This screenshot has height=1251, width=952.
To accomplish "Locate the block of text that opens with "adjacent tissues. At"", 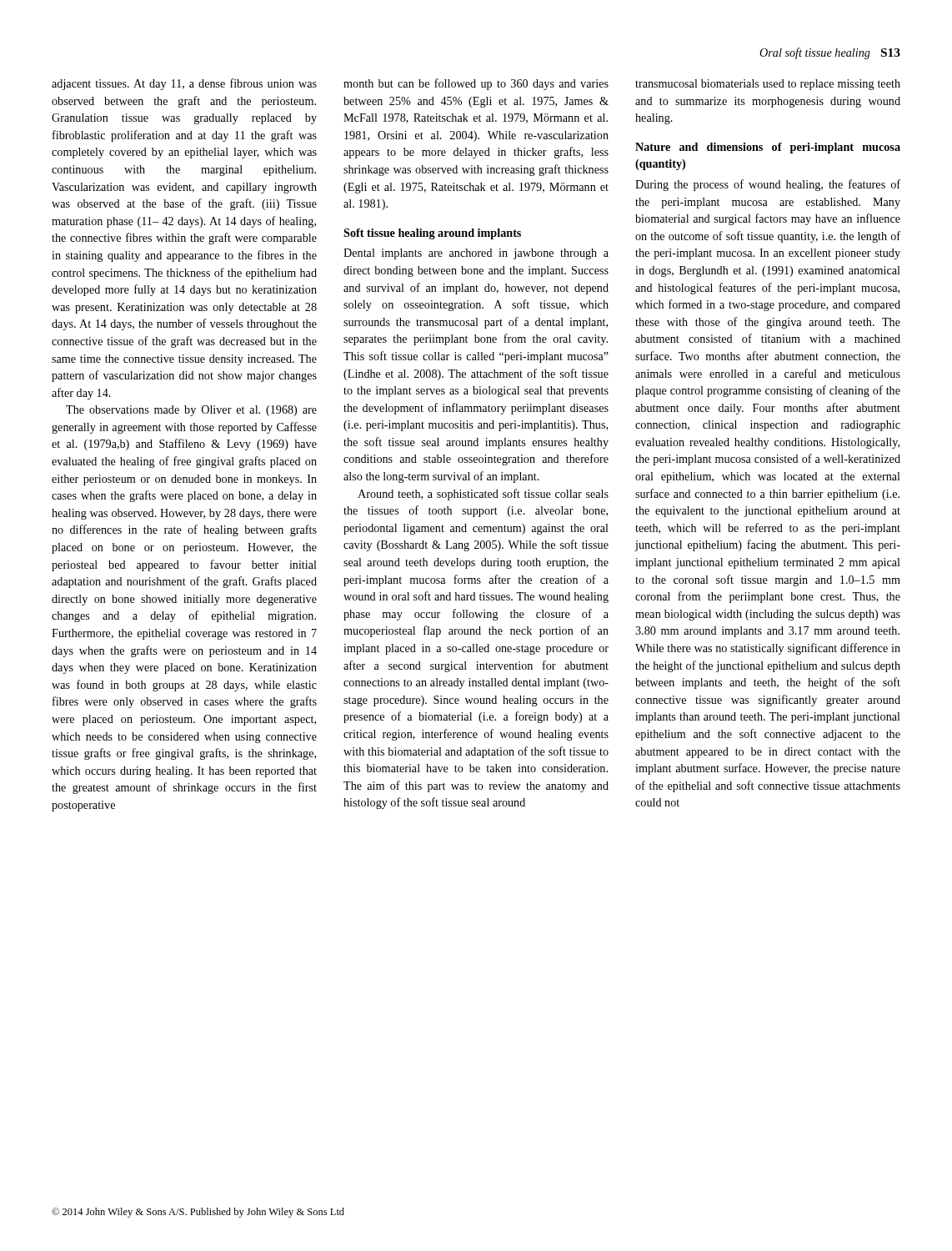I will tap(184, 238).
